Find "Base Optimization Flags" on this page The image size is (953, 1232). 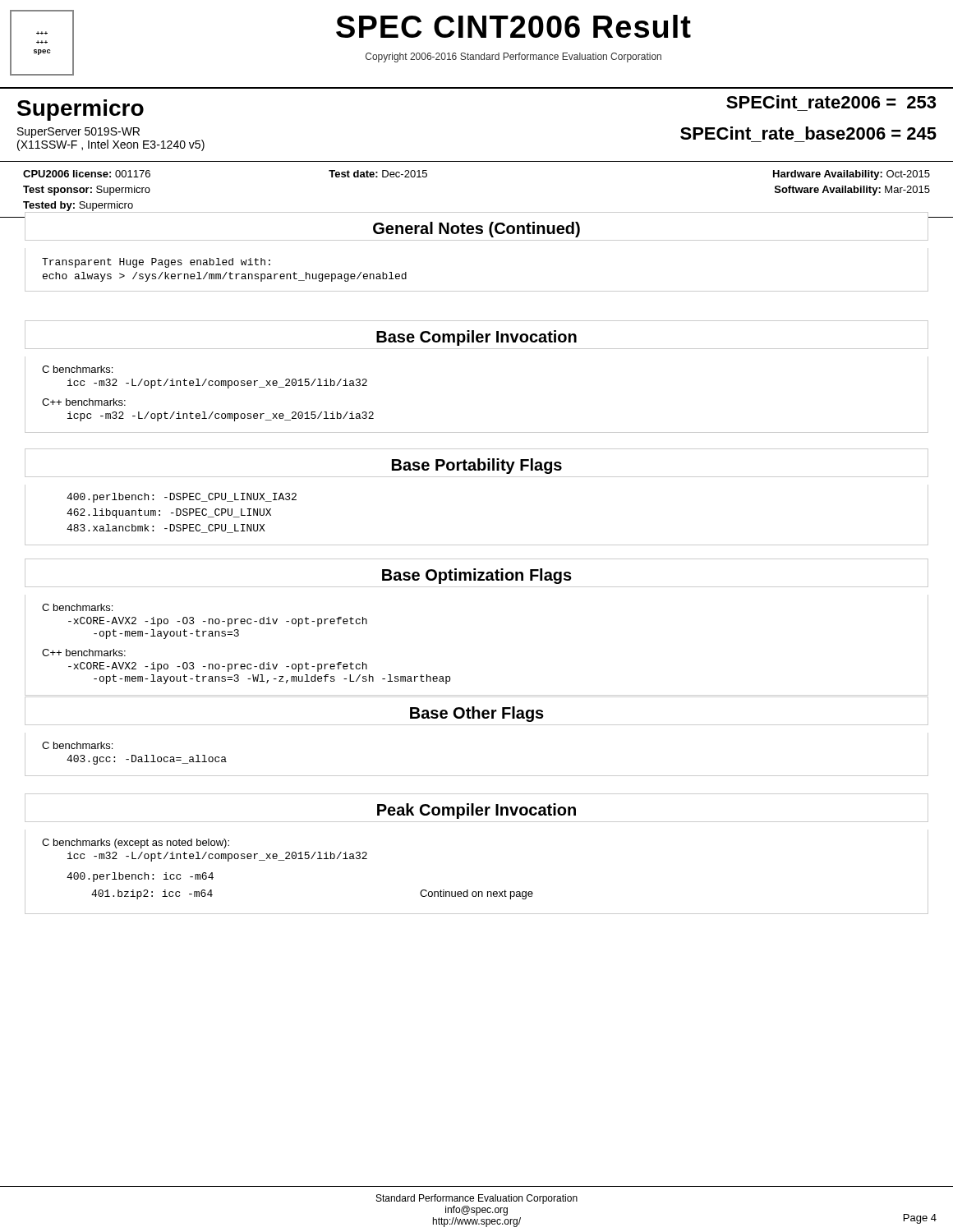click(476, 575)
